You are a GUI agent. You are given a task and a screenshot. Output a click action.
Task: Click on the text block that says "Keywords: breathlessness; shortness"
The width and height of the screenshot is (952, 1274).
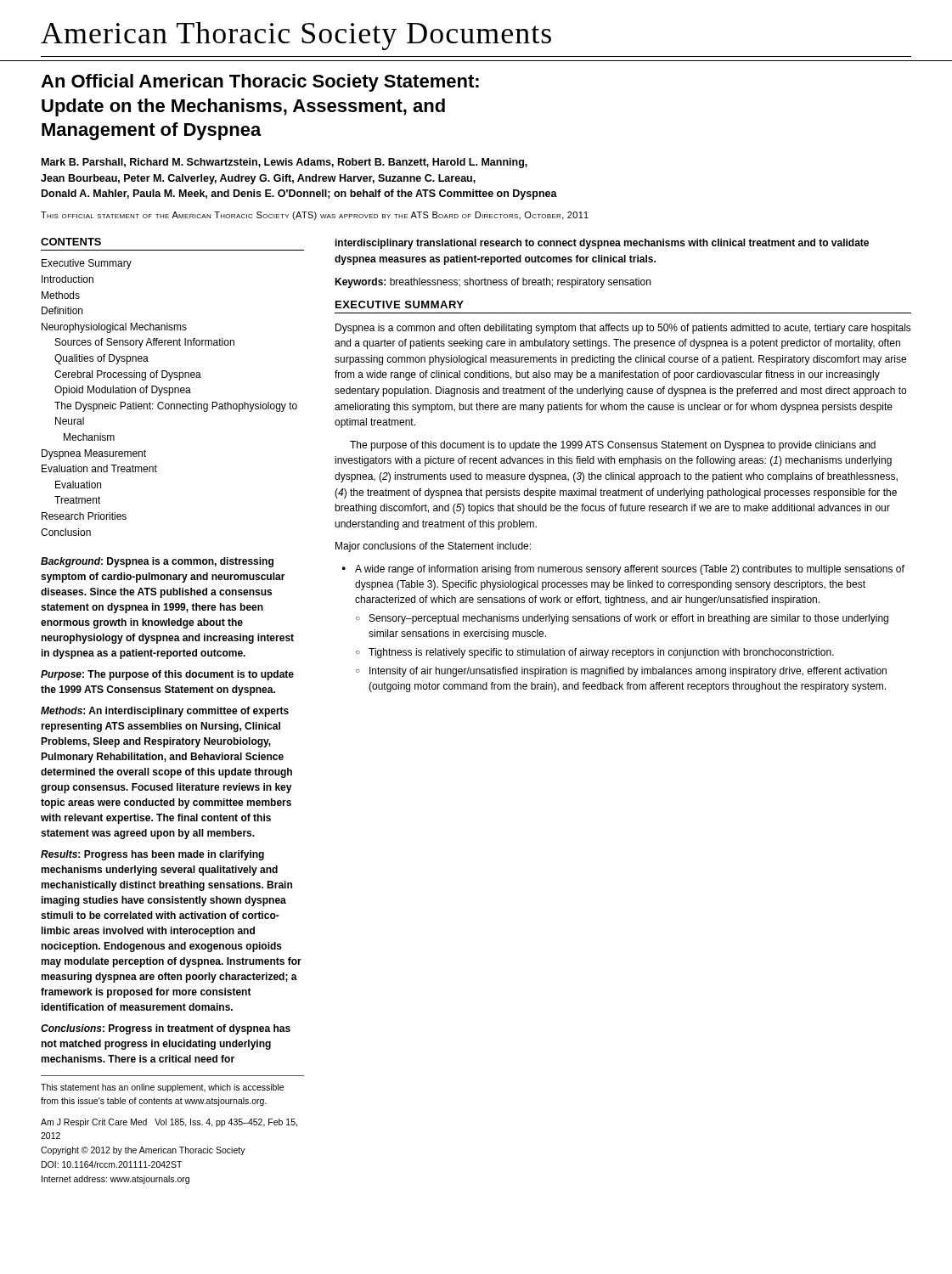pyautogui.click(x=493, y=282)
